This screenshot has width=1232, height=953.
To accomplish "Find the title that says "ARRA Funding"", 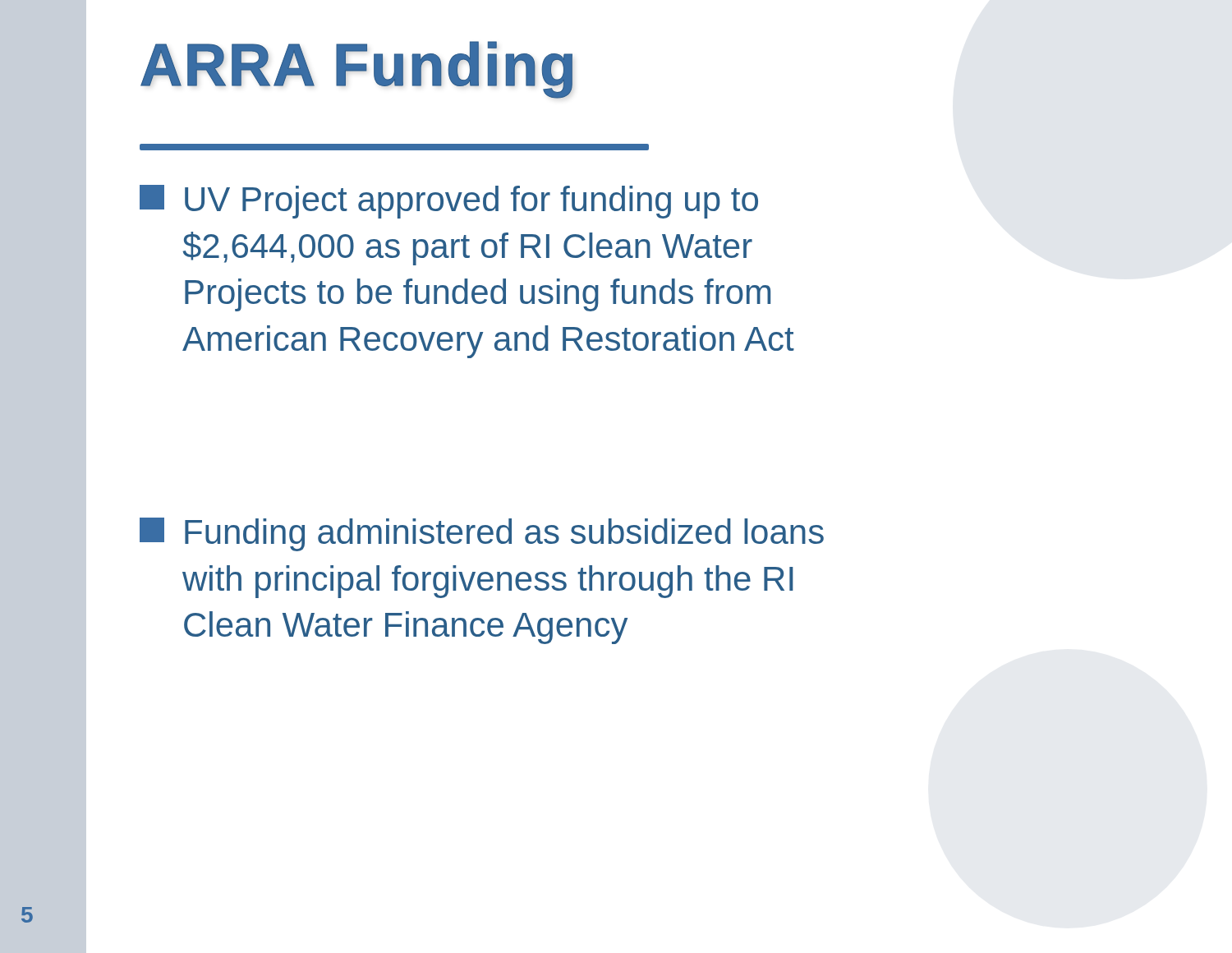I will tap(359, 65).
